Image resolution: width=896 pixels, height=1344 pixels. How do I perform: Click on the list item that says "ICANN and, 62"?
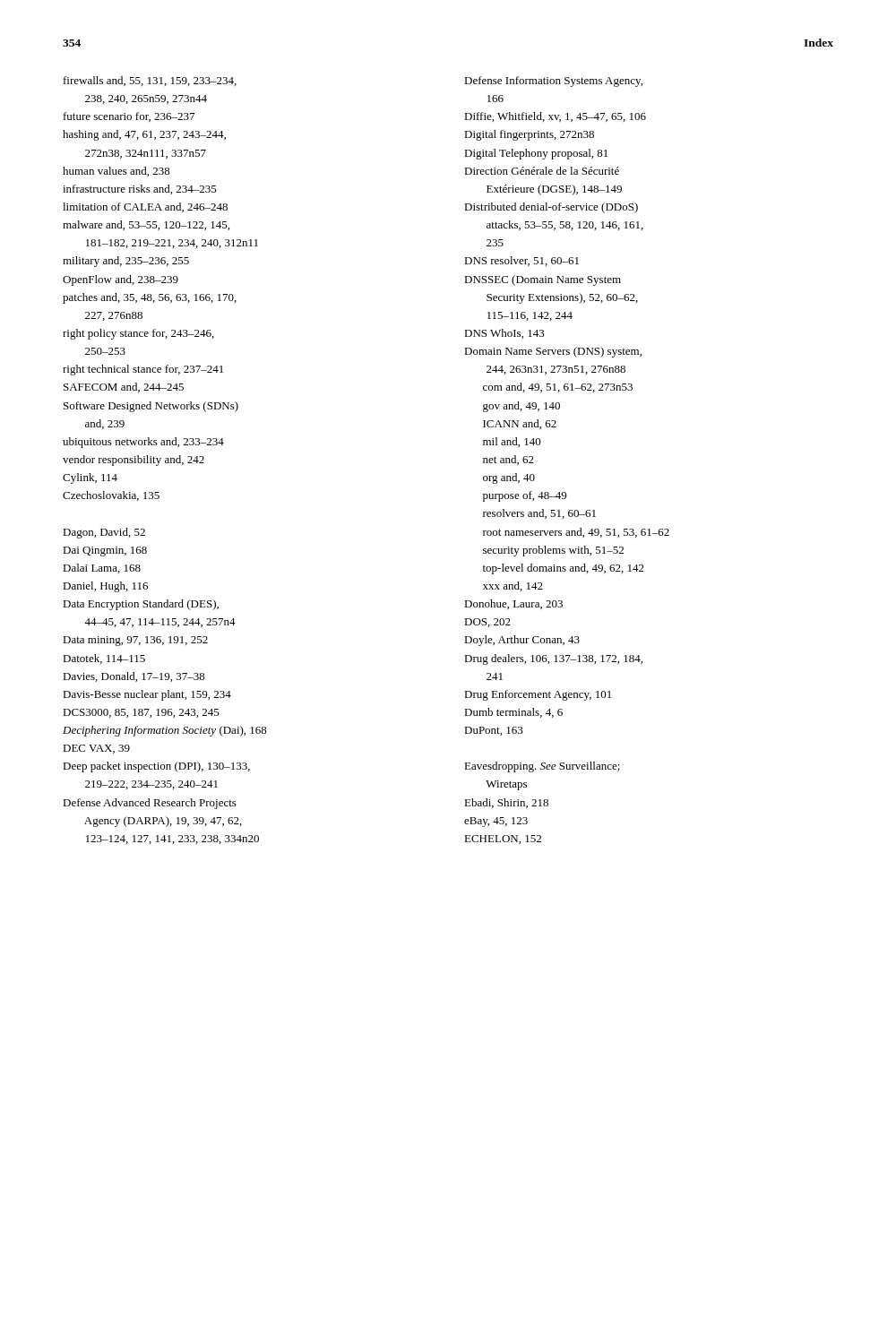[x=517, y=423]
